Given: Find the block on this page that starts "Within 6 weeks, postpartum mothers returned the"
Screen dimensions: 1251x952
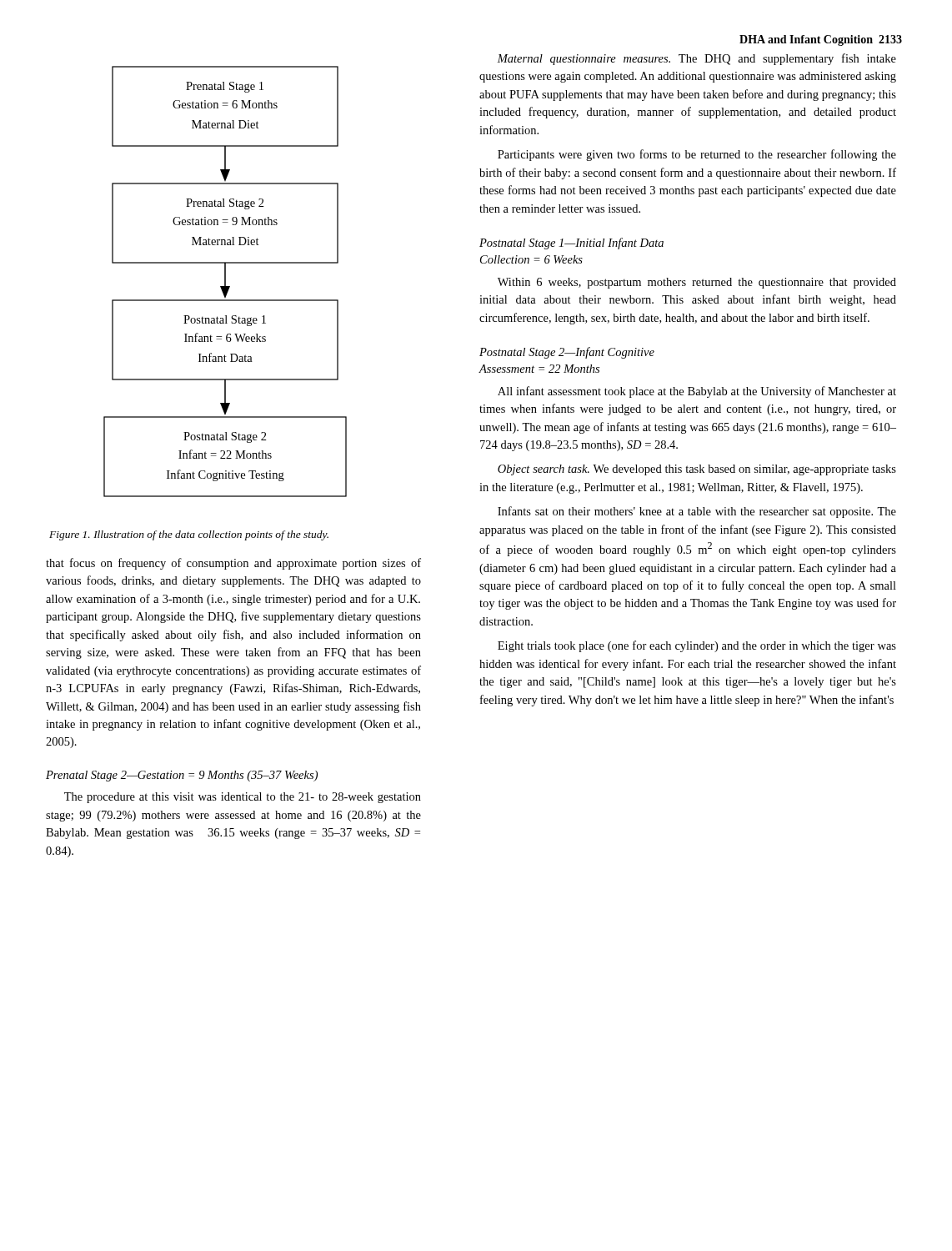Looking at the screenshot, I should tap(688, 300).
